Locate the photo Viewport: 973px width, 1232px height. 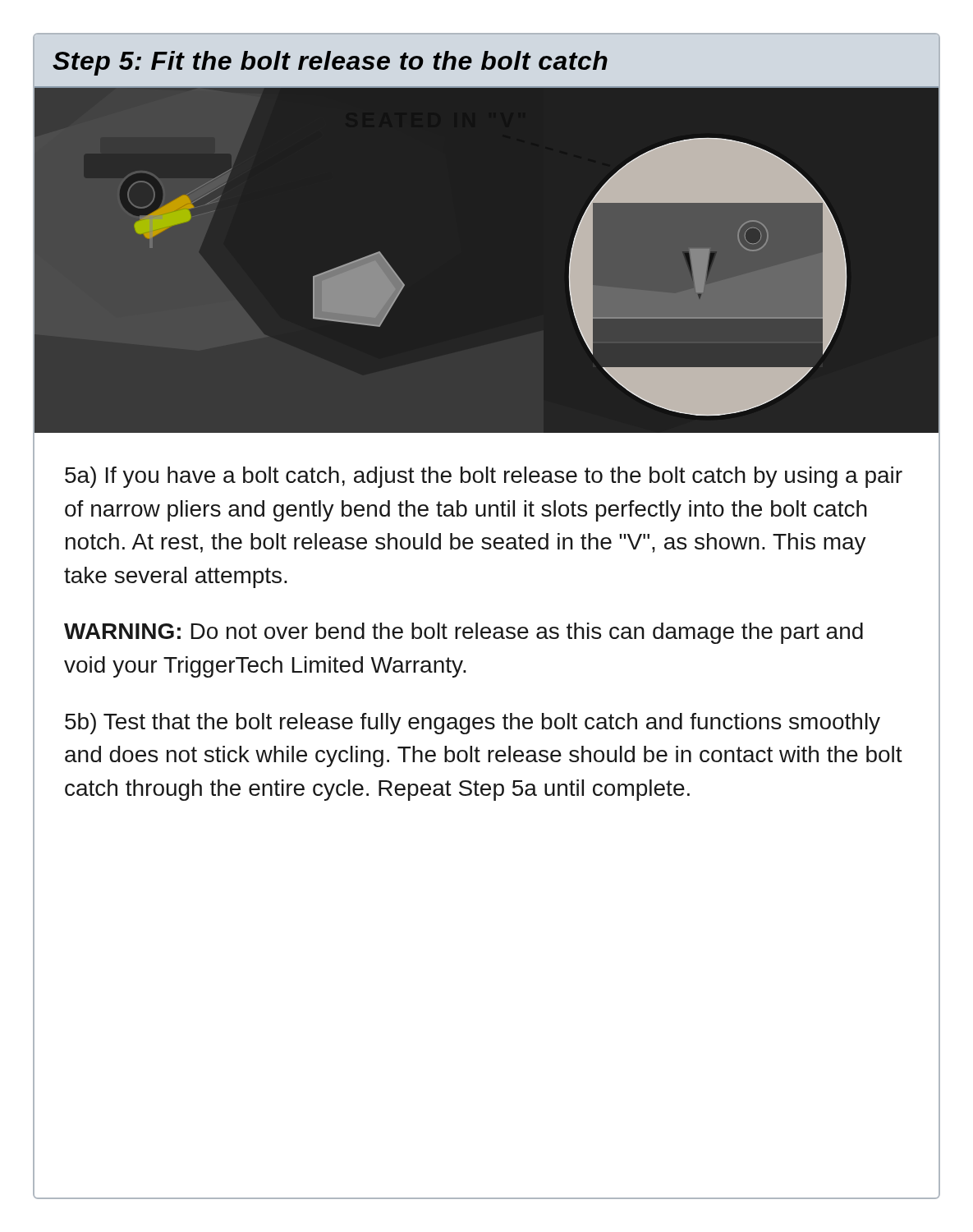[x=486, y=260]
